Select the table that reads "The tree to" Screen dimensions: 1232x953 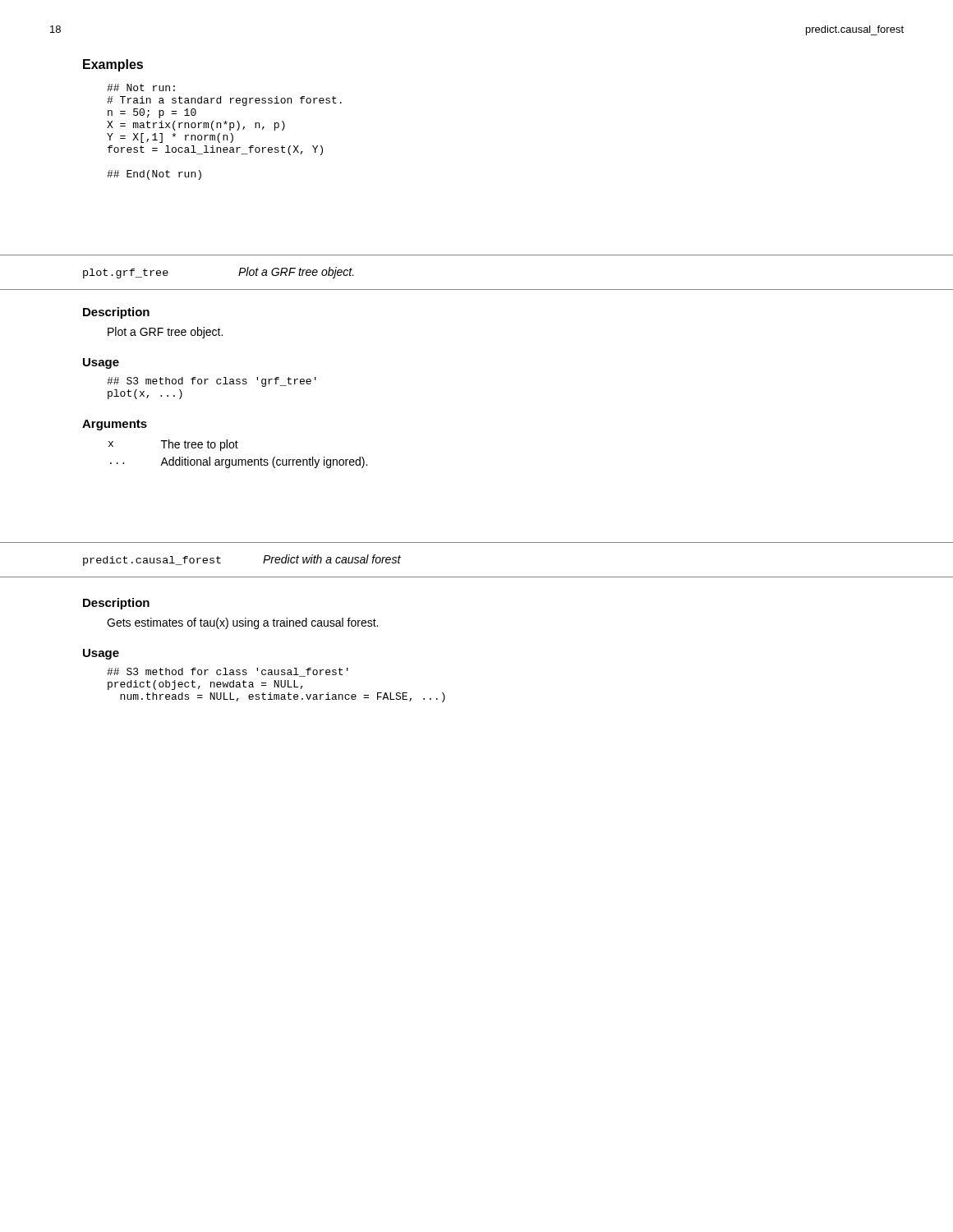(505, 453)
